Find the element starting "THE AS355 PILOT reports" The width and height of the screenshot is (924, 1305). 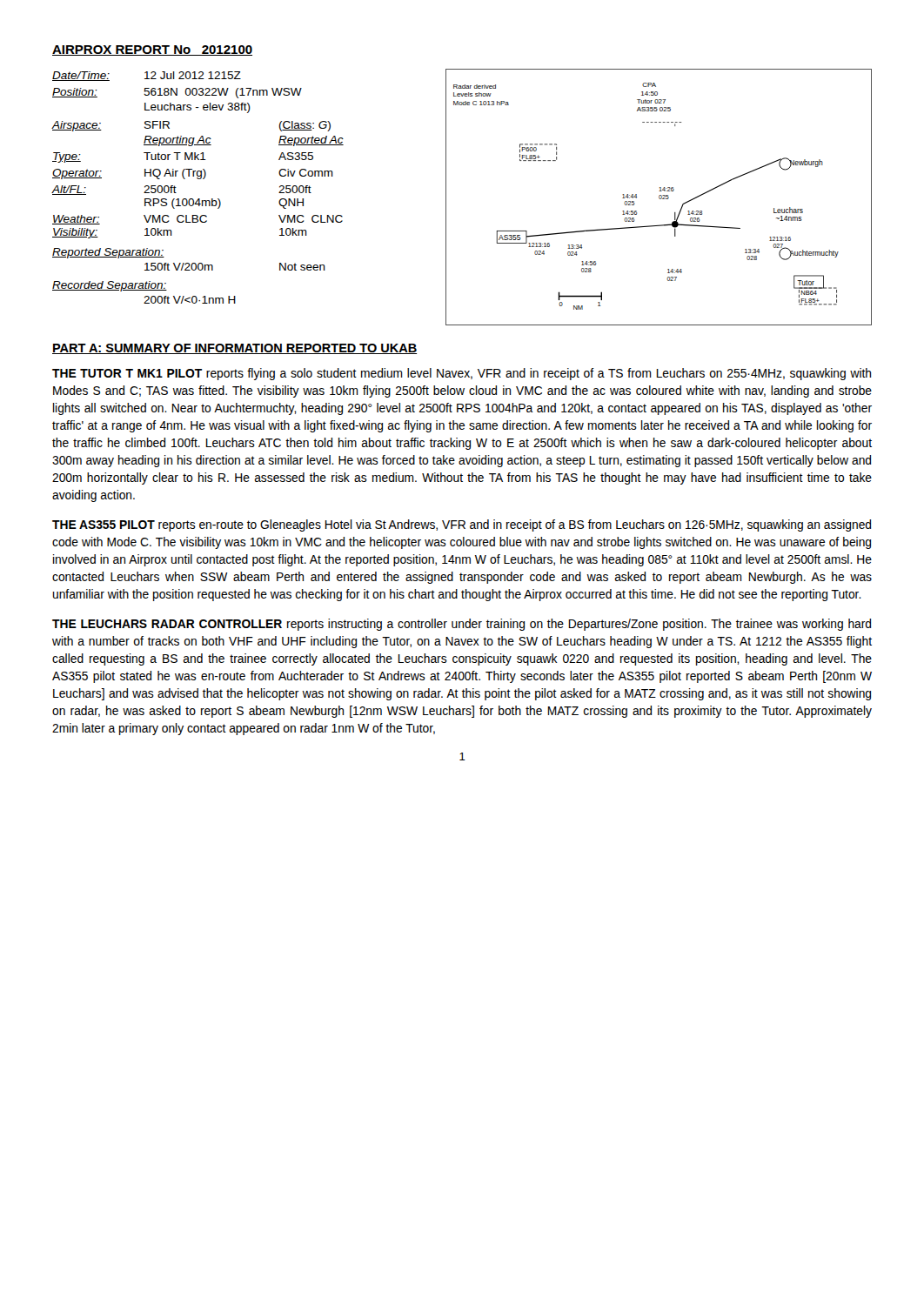click(x=462, y=560)
